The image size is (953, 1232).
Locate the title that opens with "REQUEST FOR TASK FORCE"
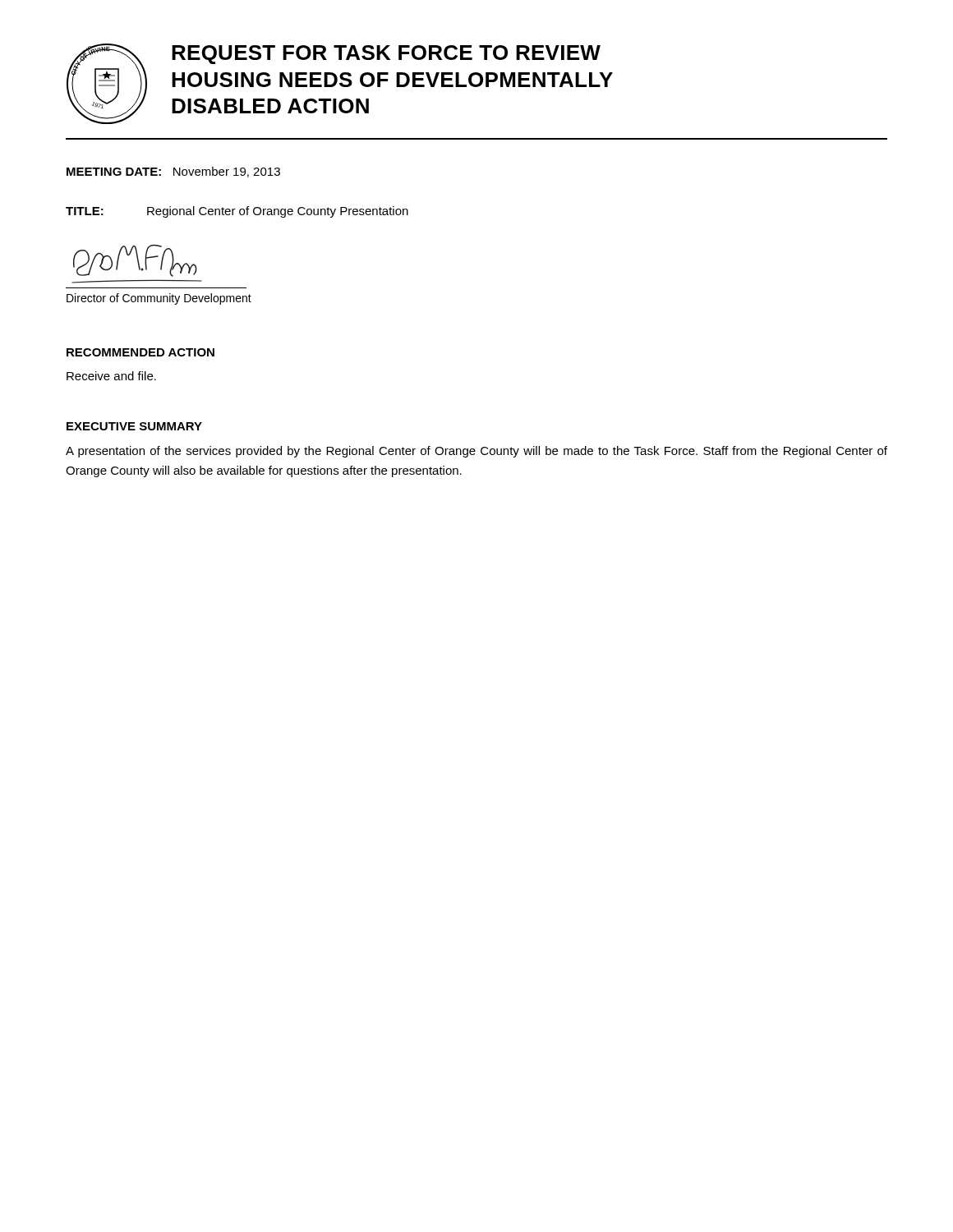[529, 79]
